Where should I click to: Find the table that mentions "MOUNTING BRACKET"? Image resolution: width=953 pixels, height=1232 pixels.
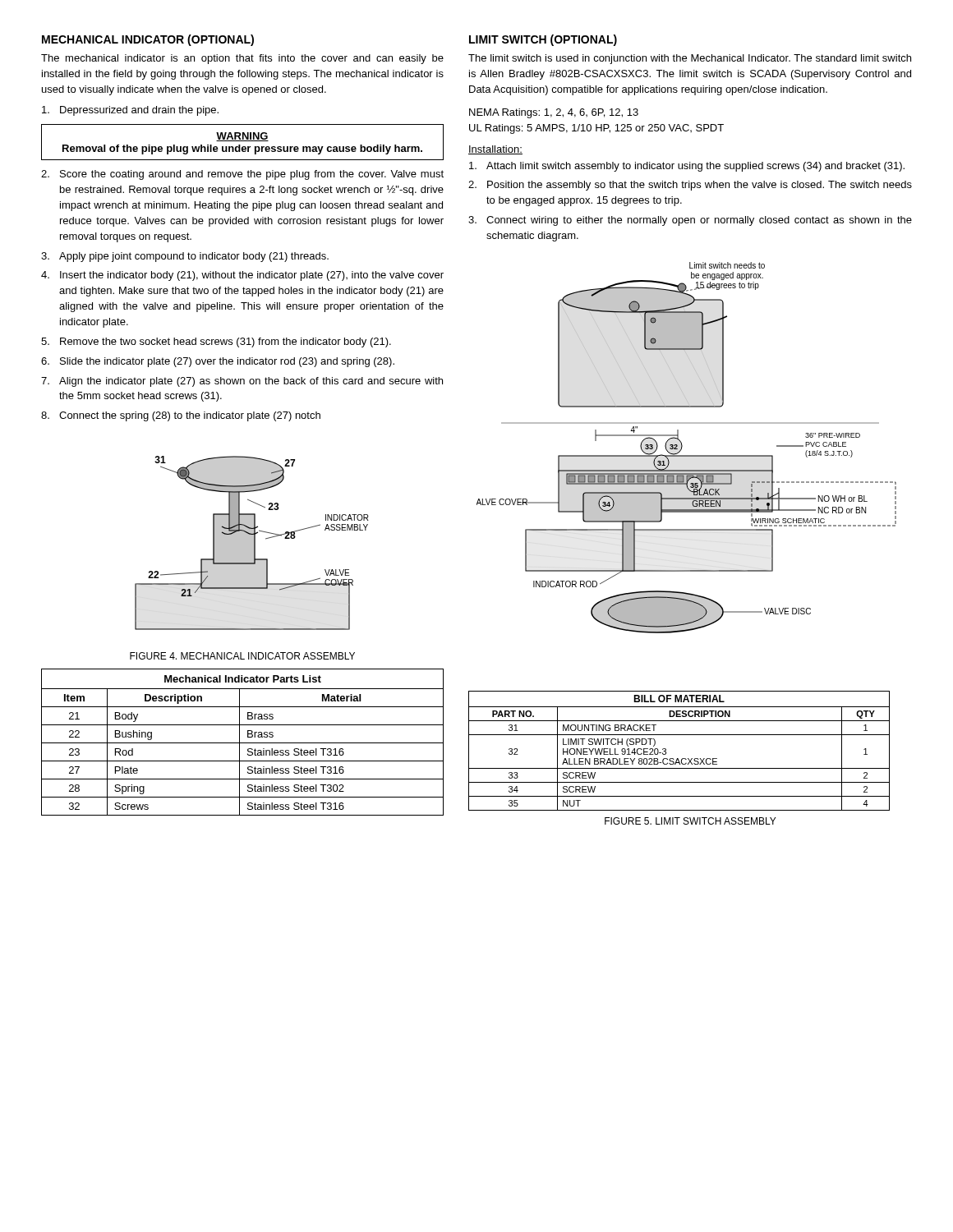tap(690, 750)
